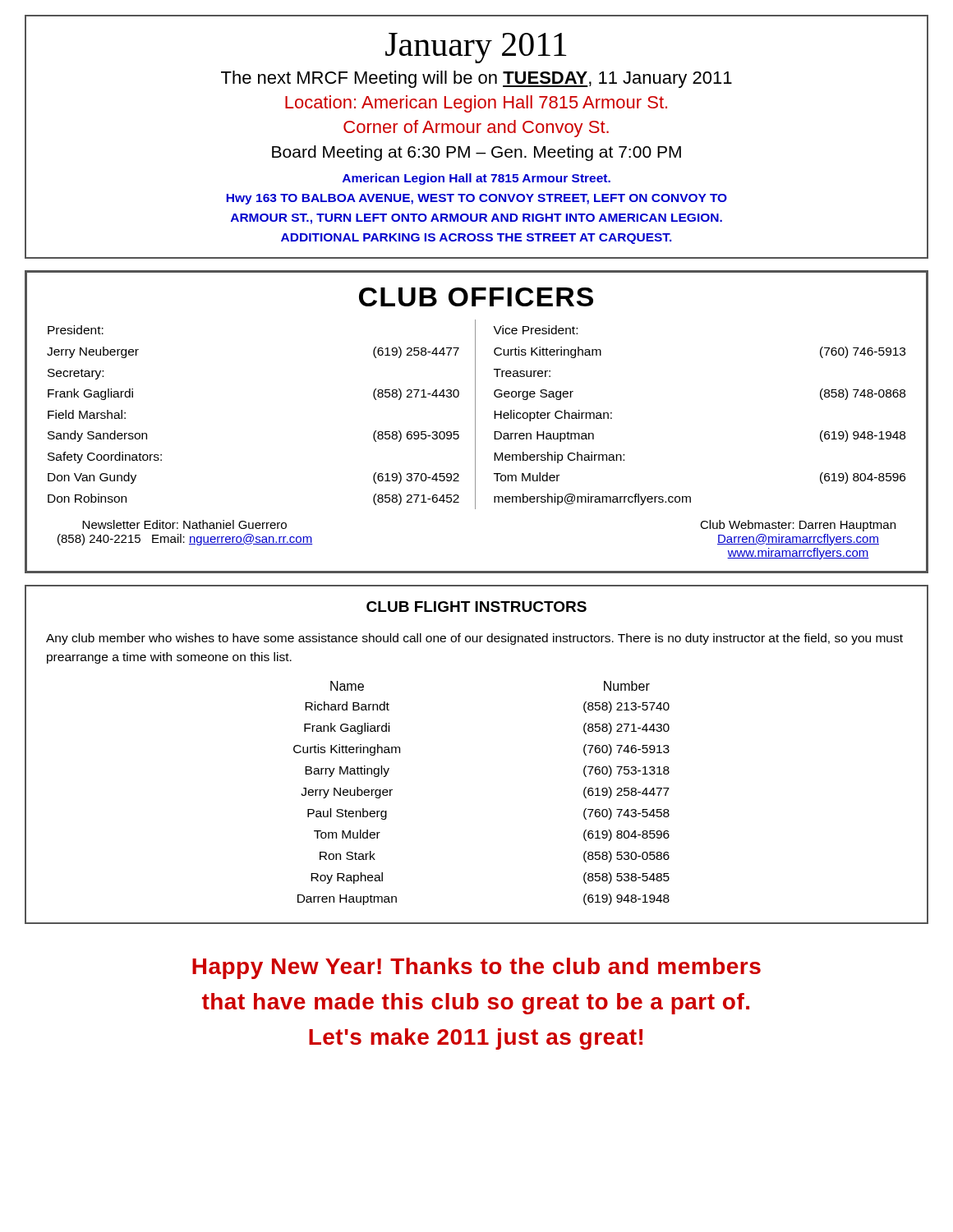Click on the text block with the text "Happy New Year! Thanks to"
This screenshot has height=1232, width=953.
pos(476,998)
